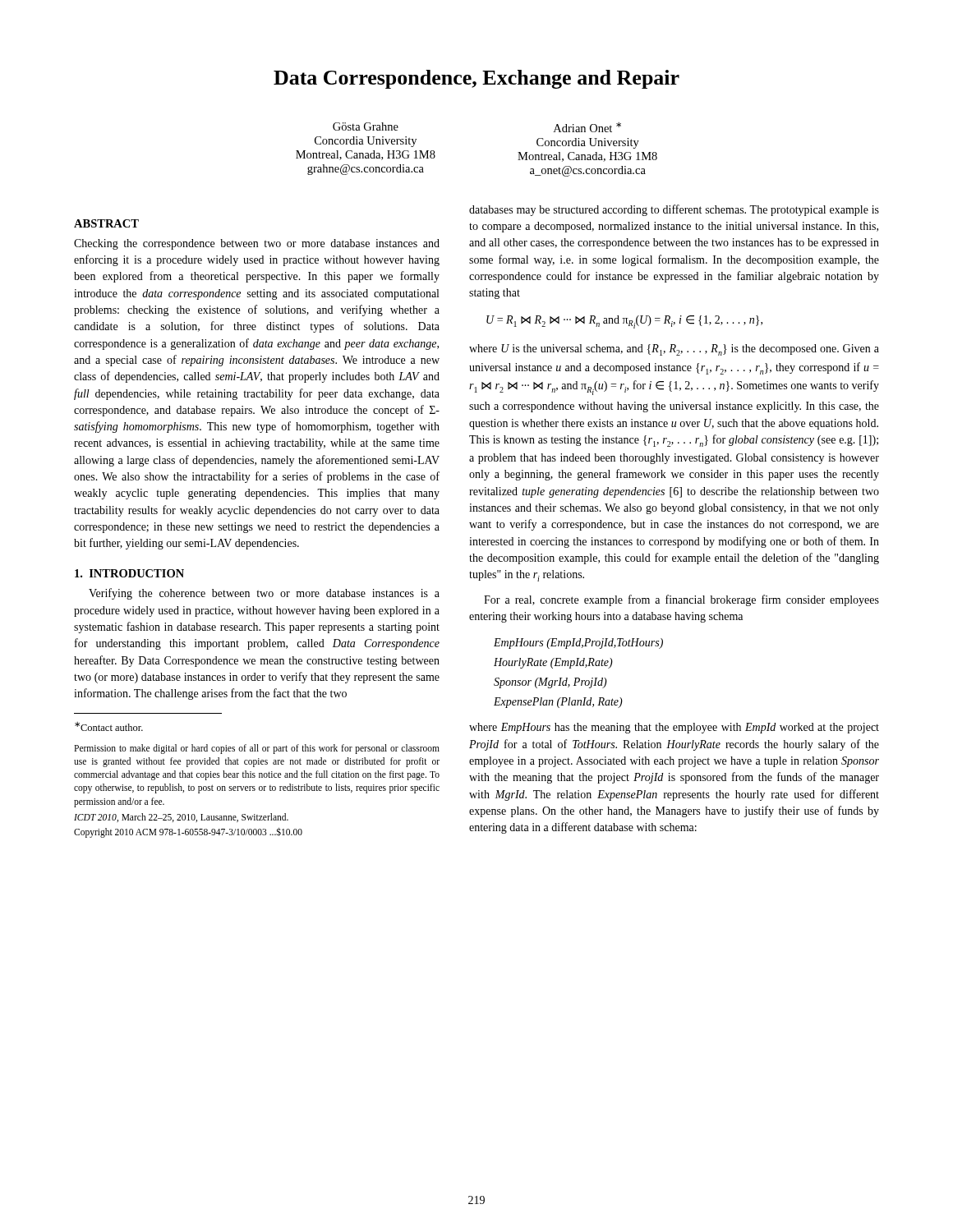Click on the text block that reads "where EmpHours has the meaning that"
Screen dimensions: 1232x953
(674, 778)
